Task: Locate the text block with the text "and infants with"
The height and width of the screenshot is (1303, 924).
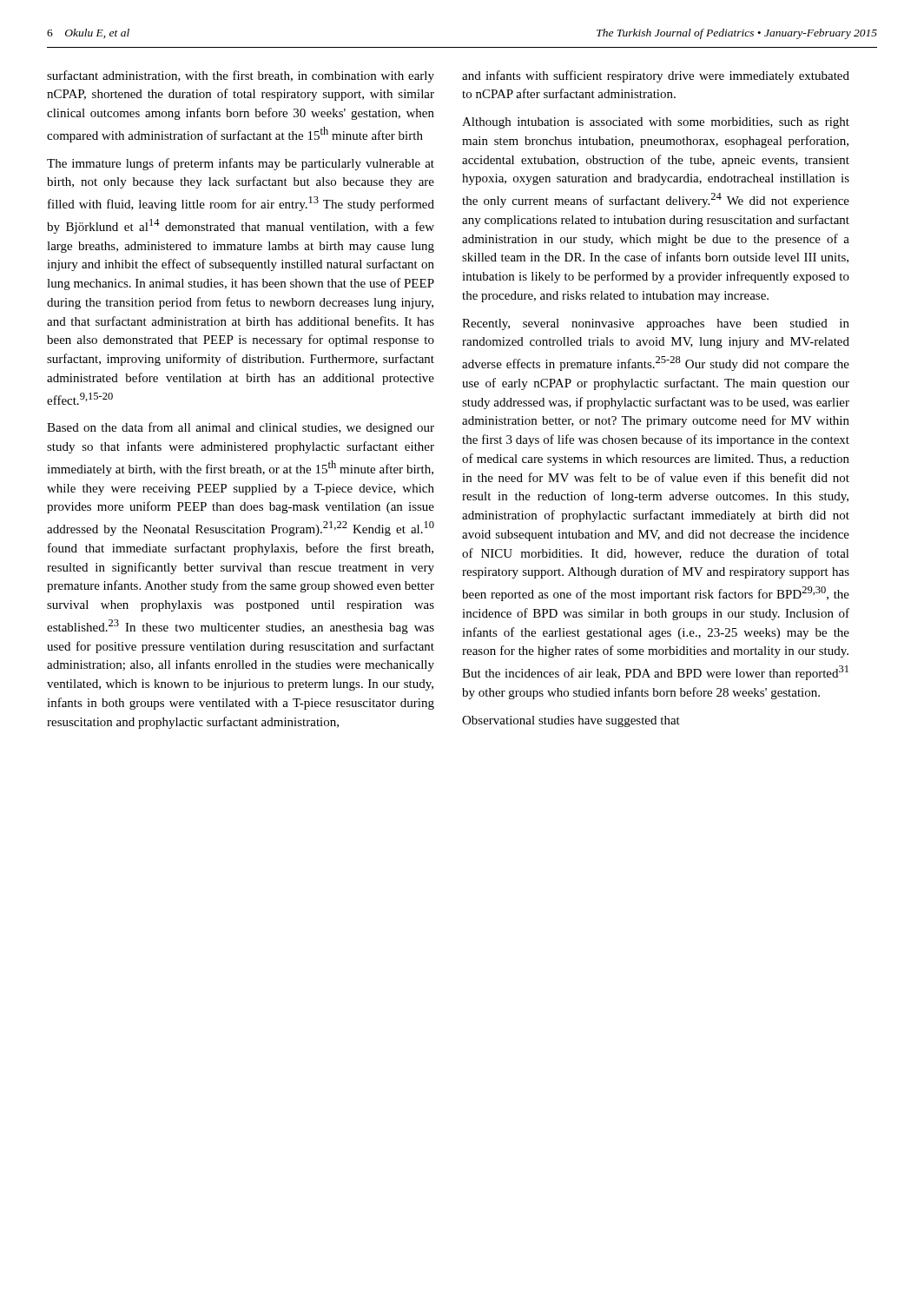Action: (656, 398)
